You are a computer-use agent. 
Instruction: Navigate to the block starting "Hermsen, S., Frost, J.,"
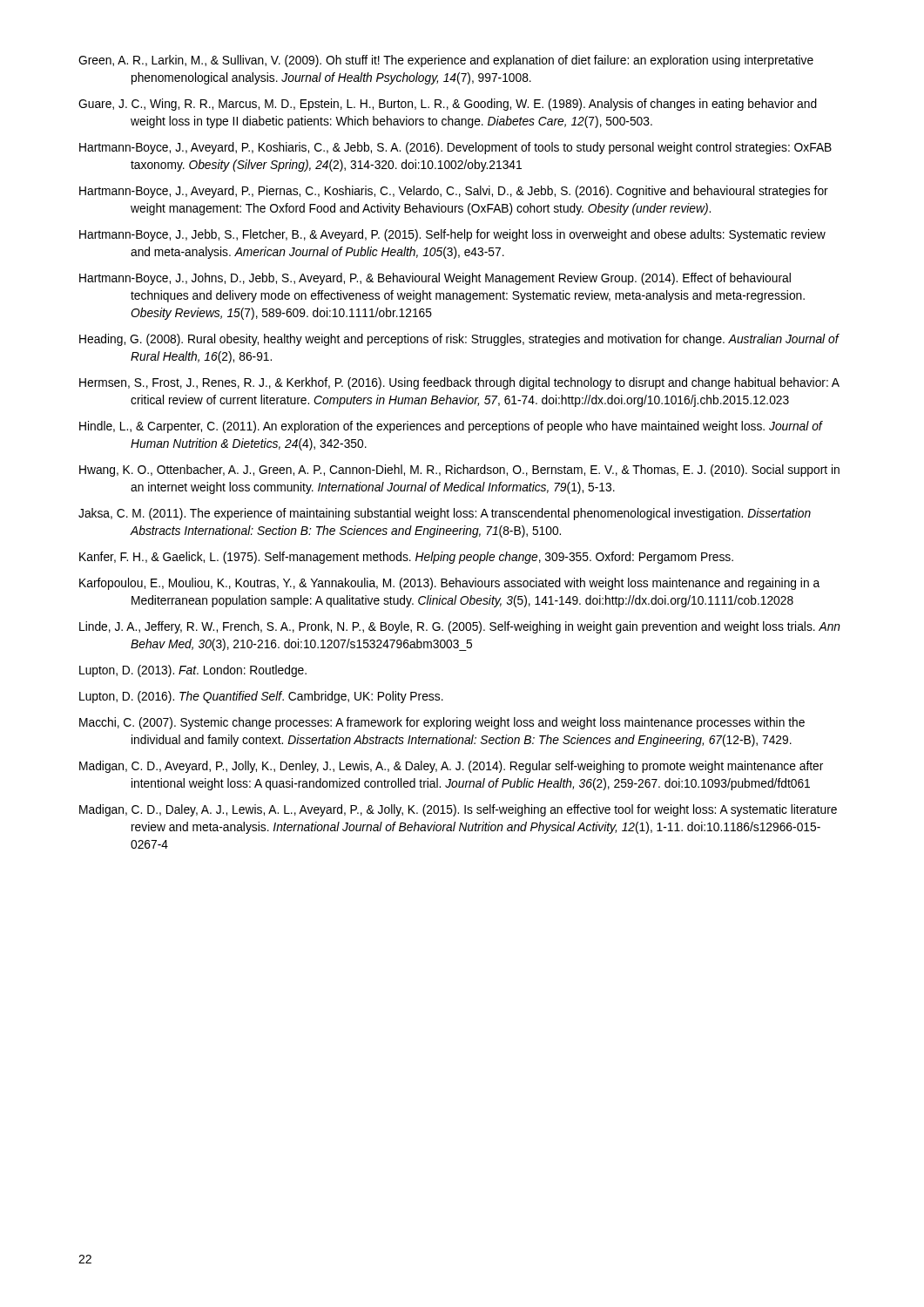(459, 392)
